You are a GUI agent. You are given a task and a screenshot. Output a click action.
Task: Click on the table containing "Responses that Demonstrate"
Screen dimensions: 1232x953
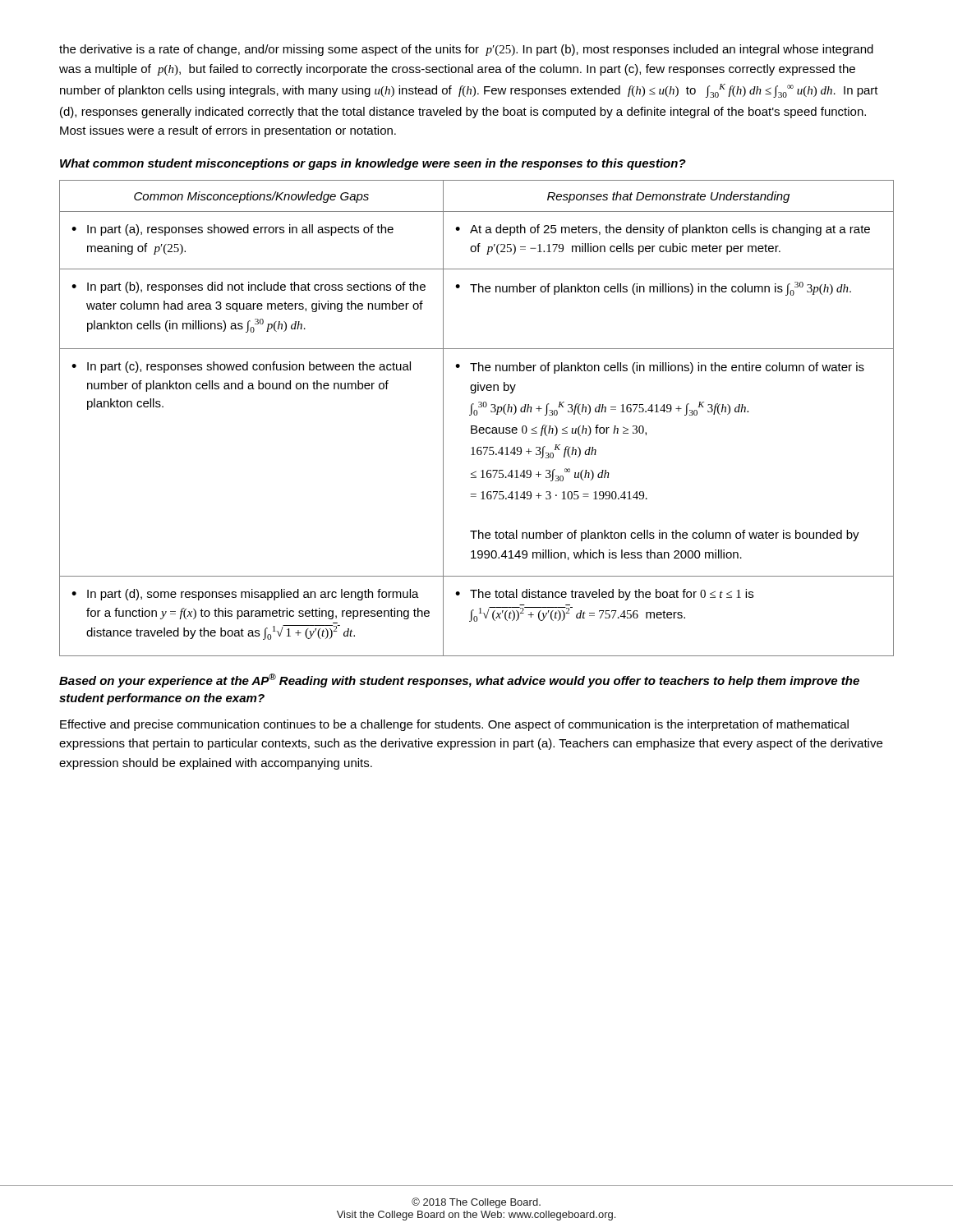[x=476, y=418]
